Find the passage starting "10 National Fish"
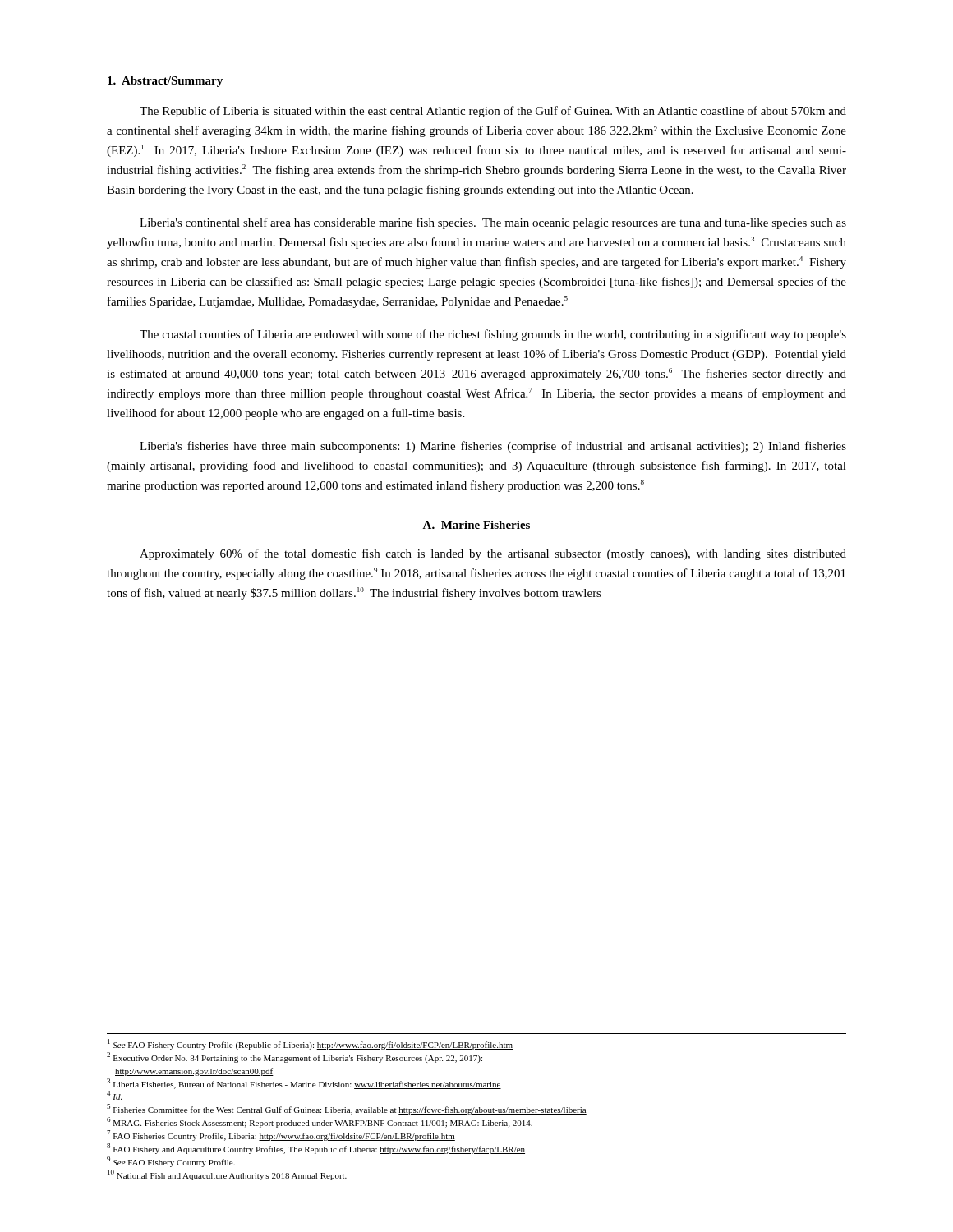The height and width of the screenshot is (1232, 953). tap(227, 1175)
